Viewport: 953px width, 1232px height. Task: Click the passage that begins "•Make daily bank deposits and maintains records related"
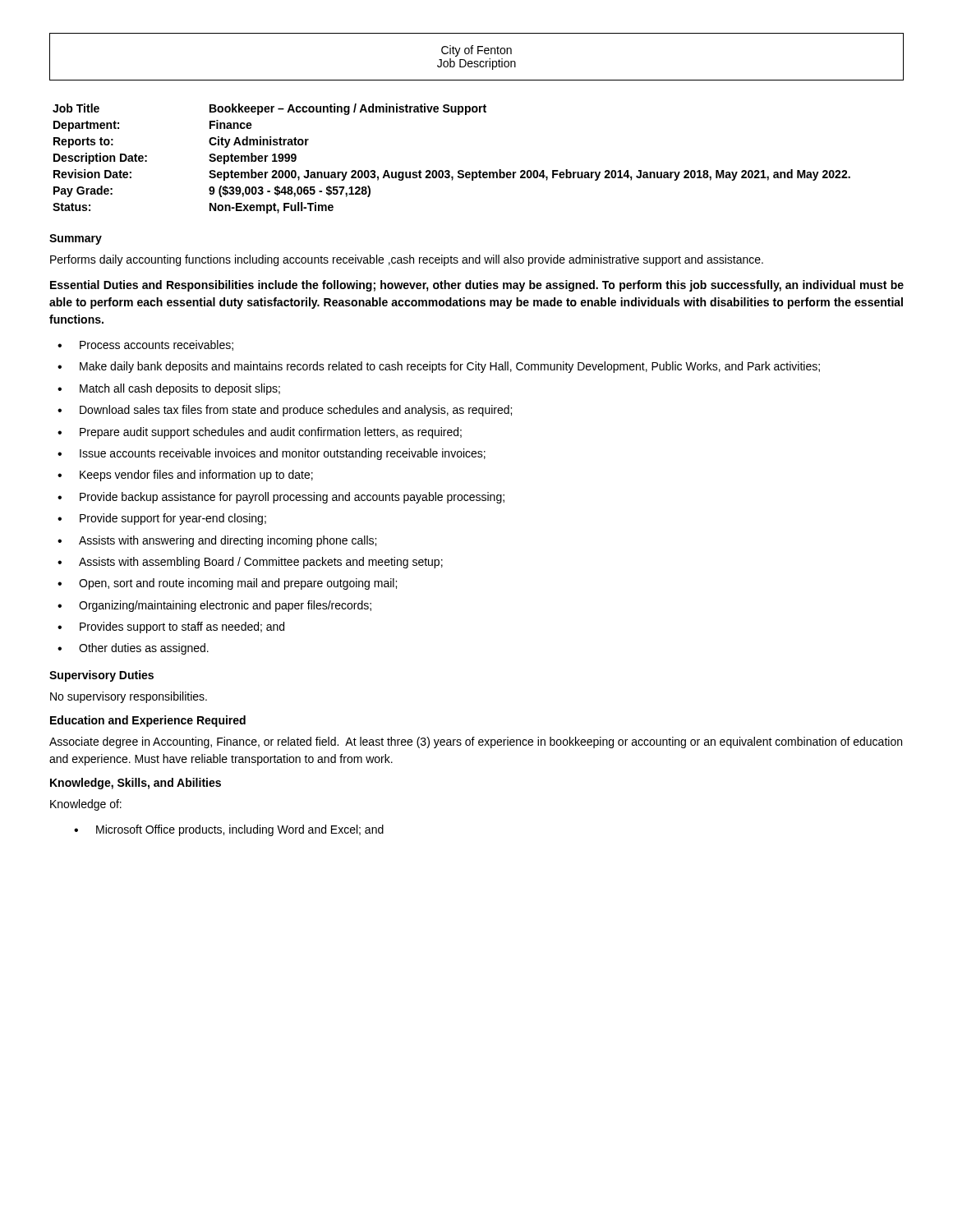(x=481, y=368)
